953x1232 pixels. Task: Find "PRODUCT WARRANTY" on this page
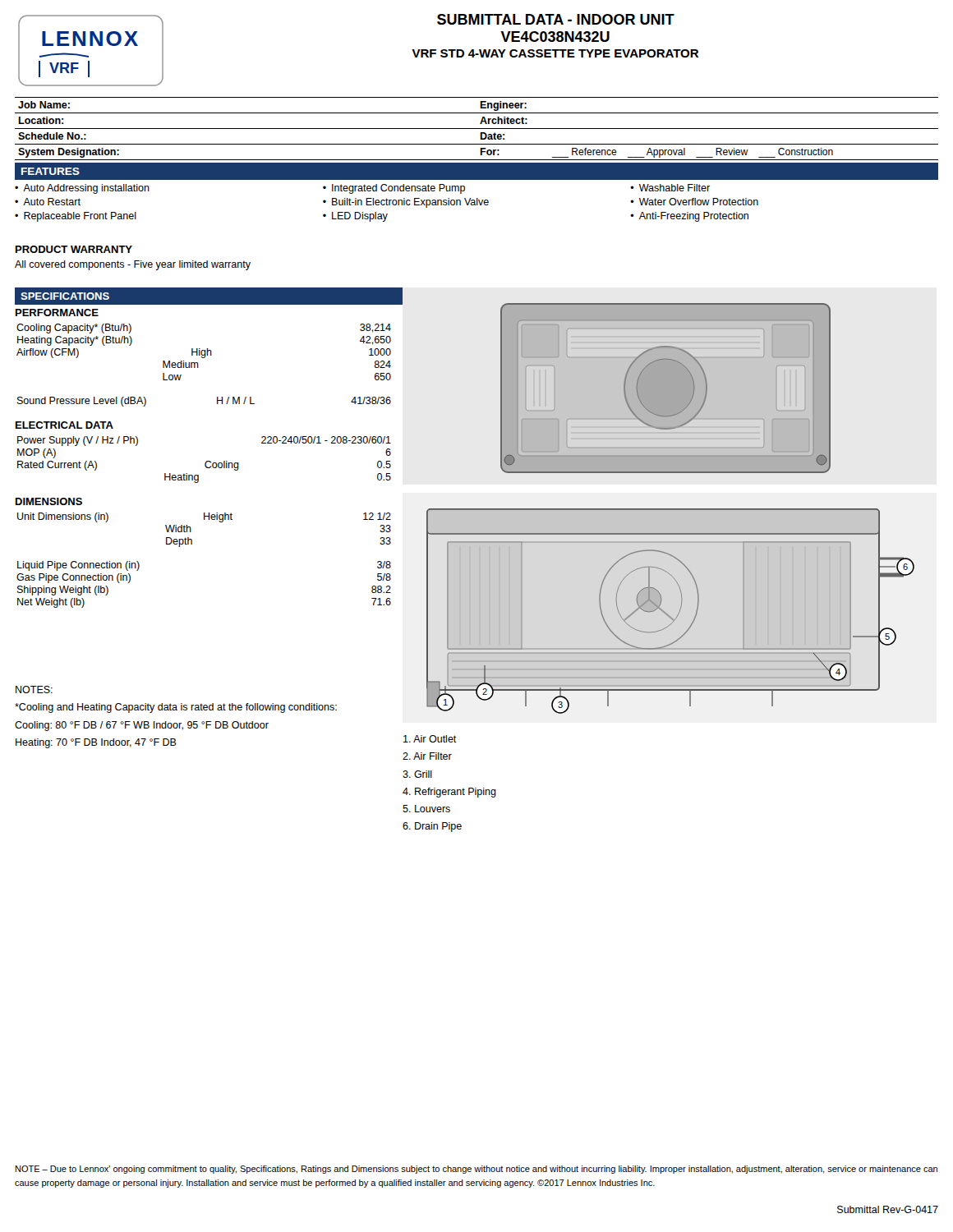click(74, 249)
